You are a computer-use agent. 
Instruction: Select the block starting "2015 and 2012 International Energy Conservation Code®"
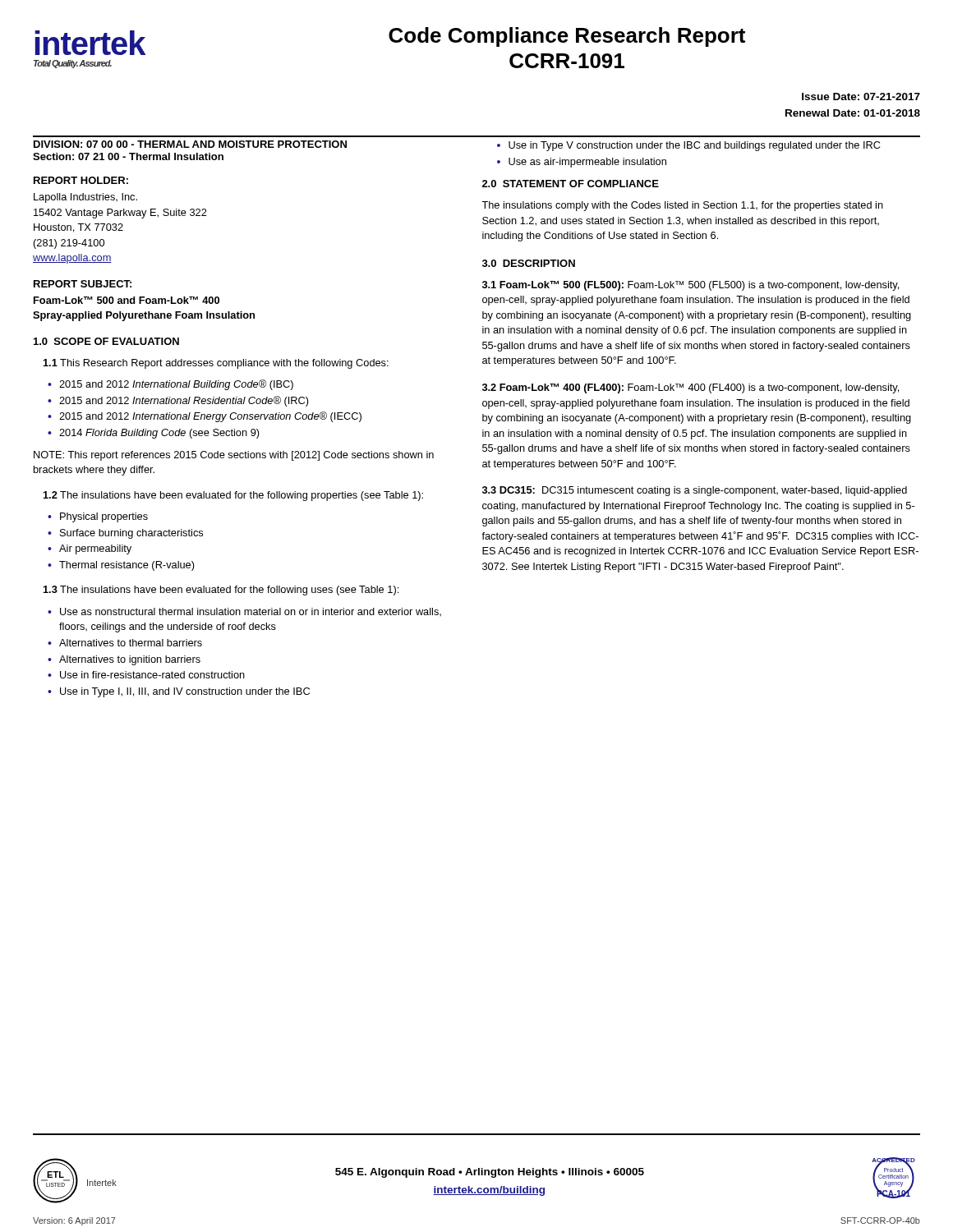point(211,416)
